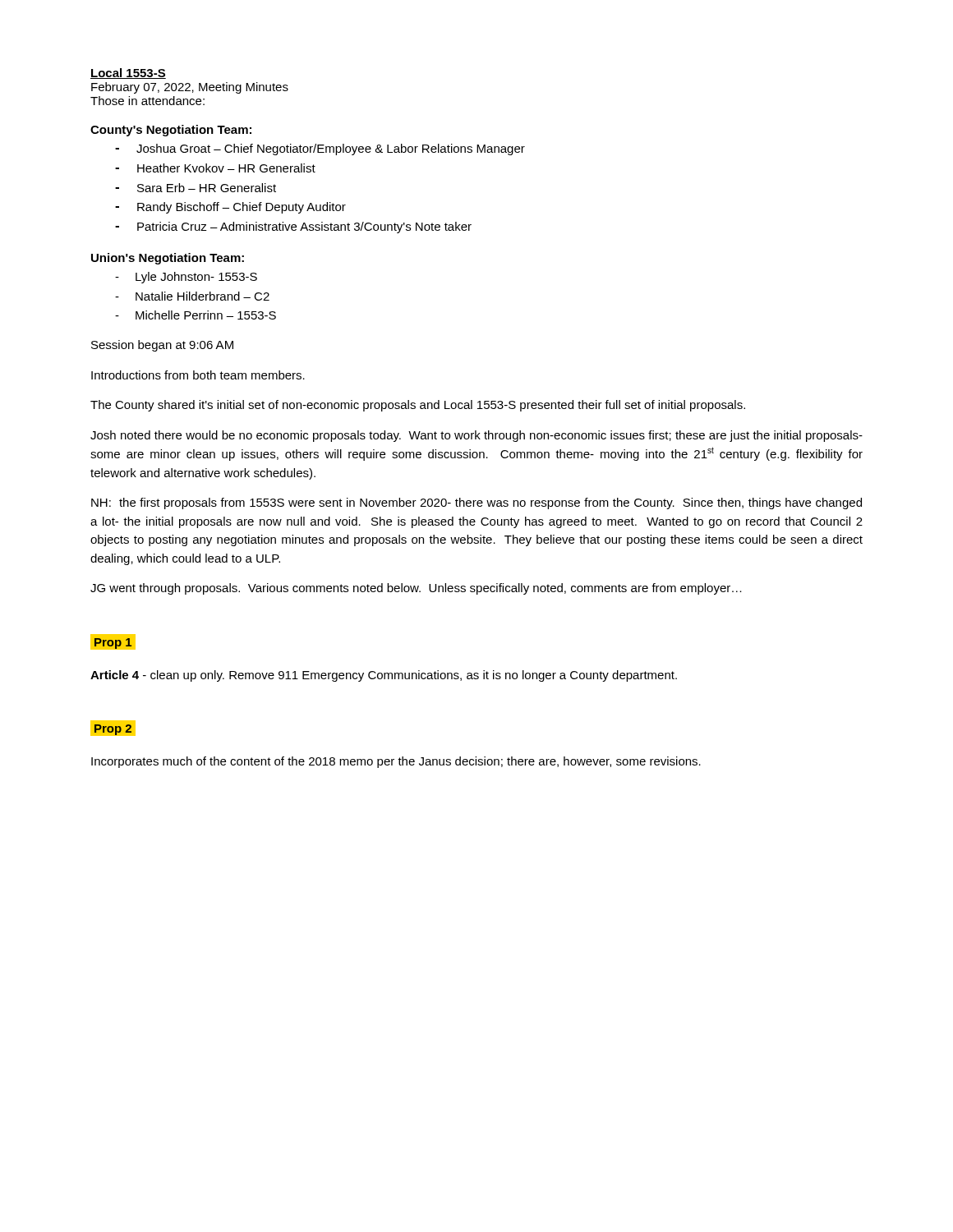Locate the list item with the text "- Natalie Hilderbrand –"

tap(192, 296)
